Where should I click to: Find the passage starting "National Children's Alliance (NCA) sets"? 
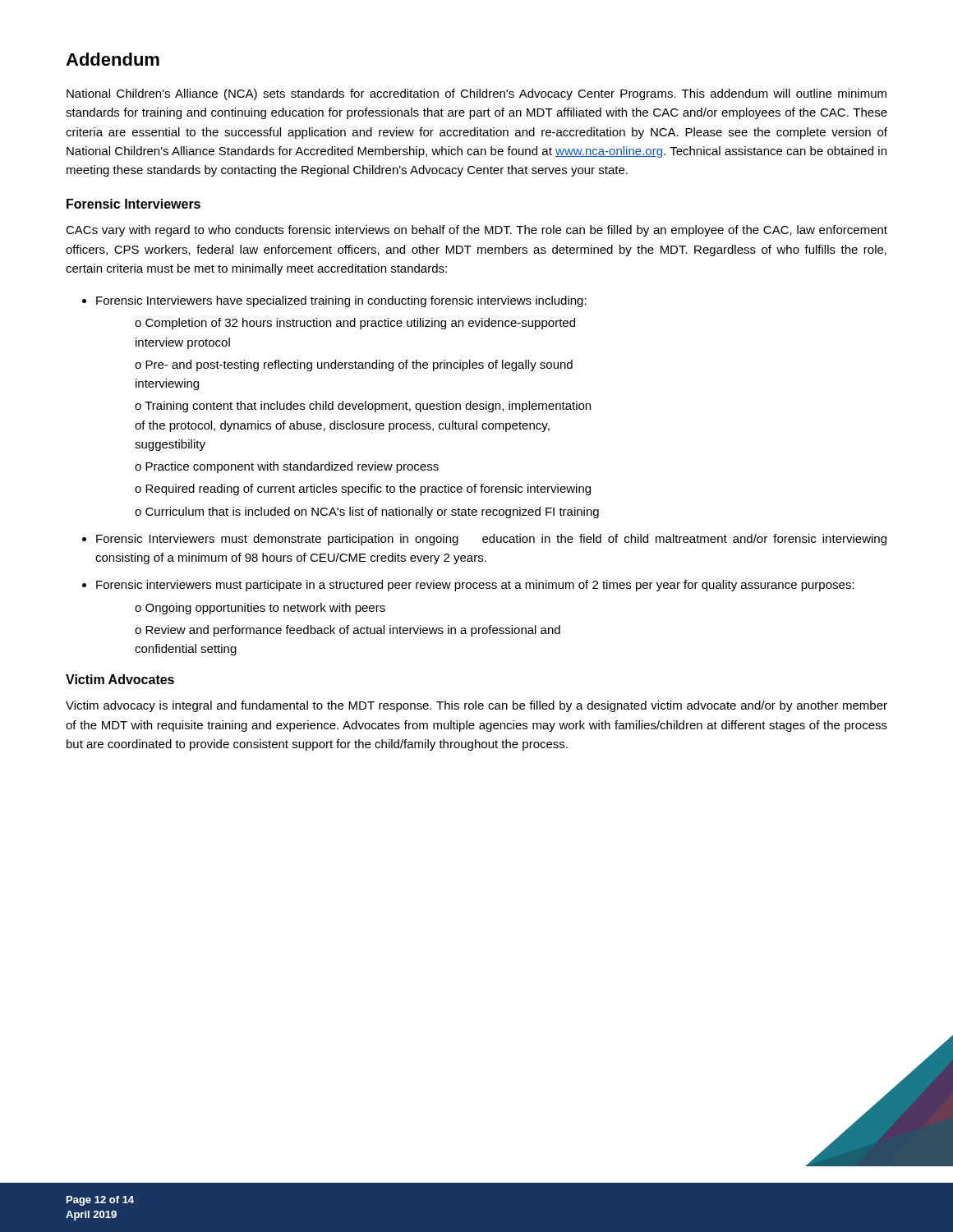click(x=476, y=131)
